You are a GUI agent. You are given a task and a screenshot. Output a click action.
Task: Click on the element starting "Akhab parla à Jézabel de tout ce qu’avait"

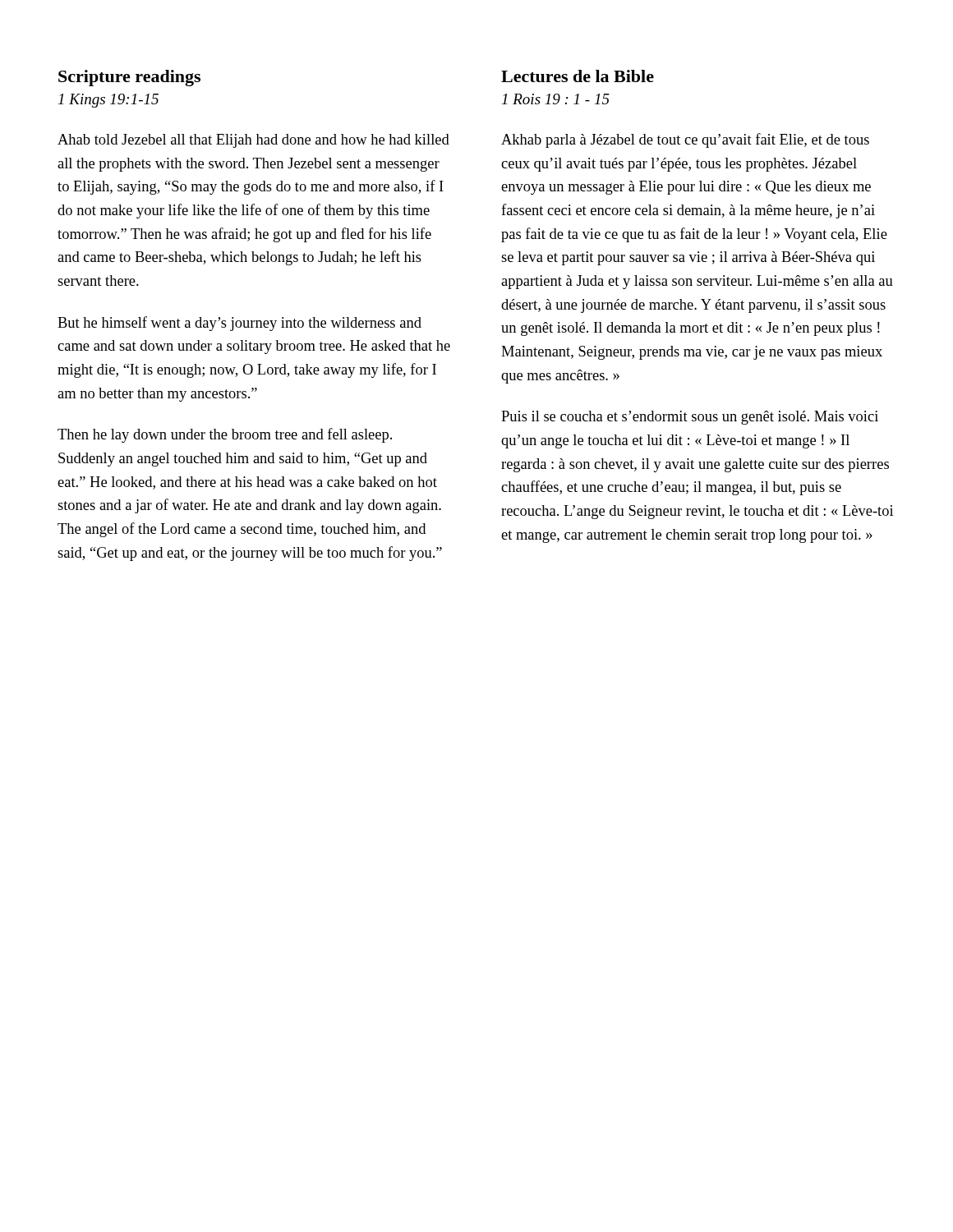click(x=697, y=257)
